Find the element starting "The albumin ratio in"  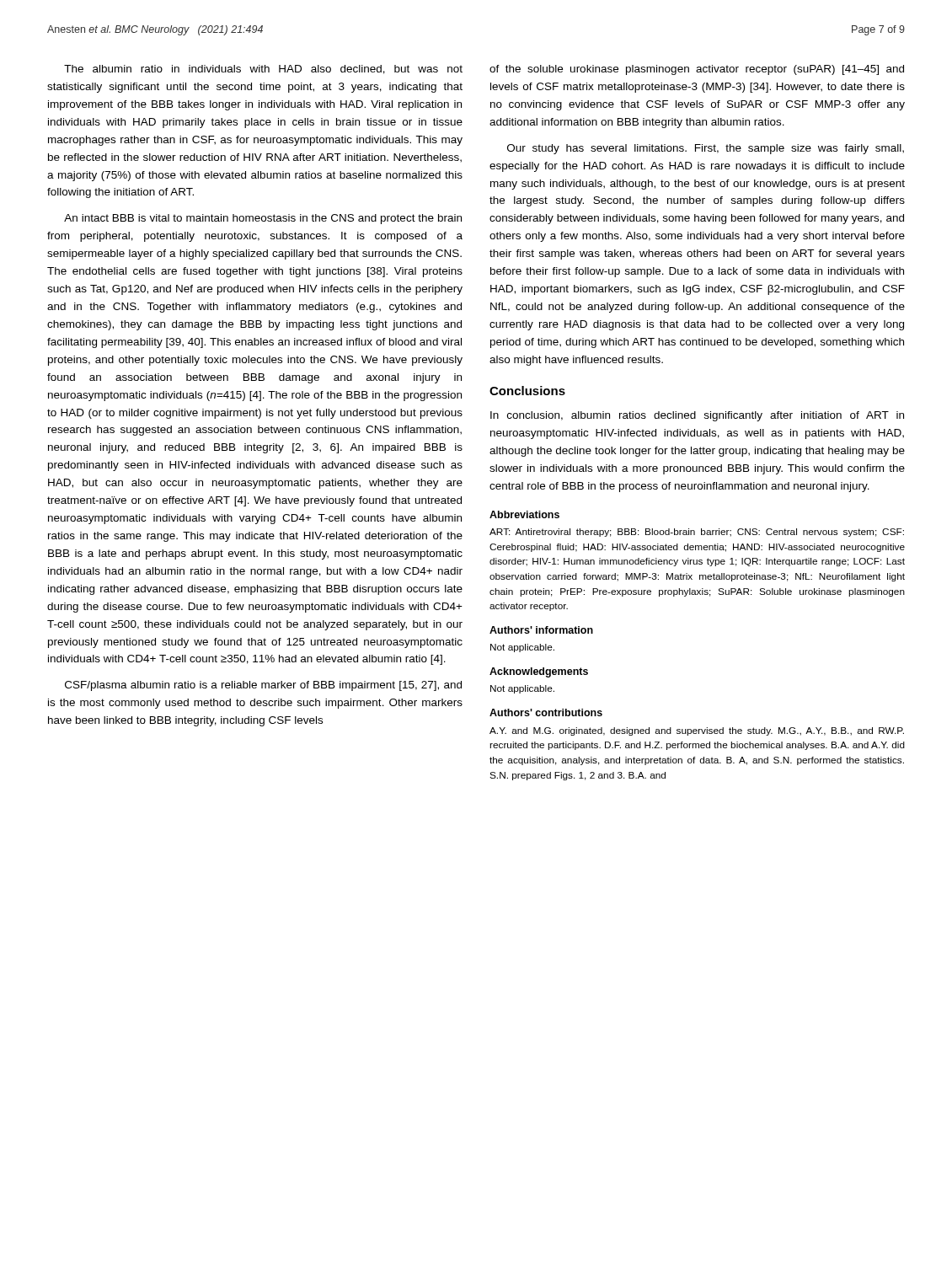255,131
